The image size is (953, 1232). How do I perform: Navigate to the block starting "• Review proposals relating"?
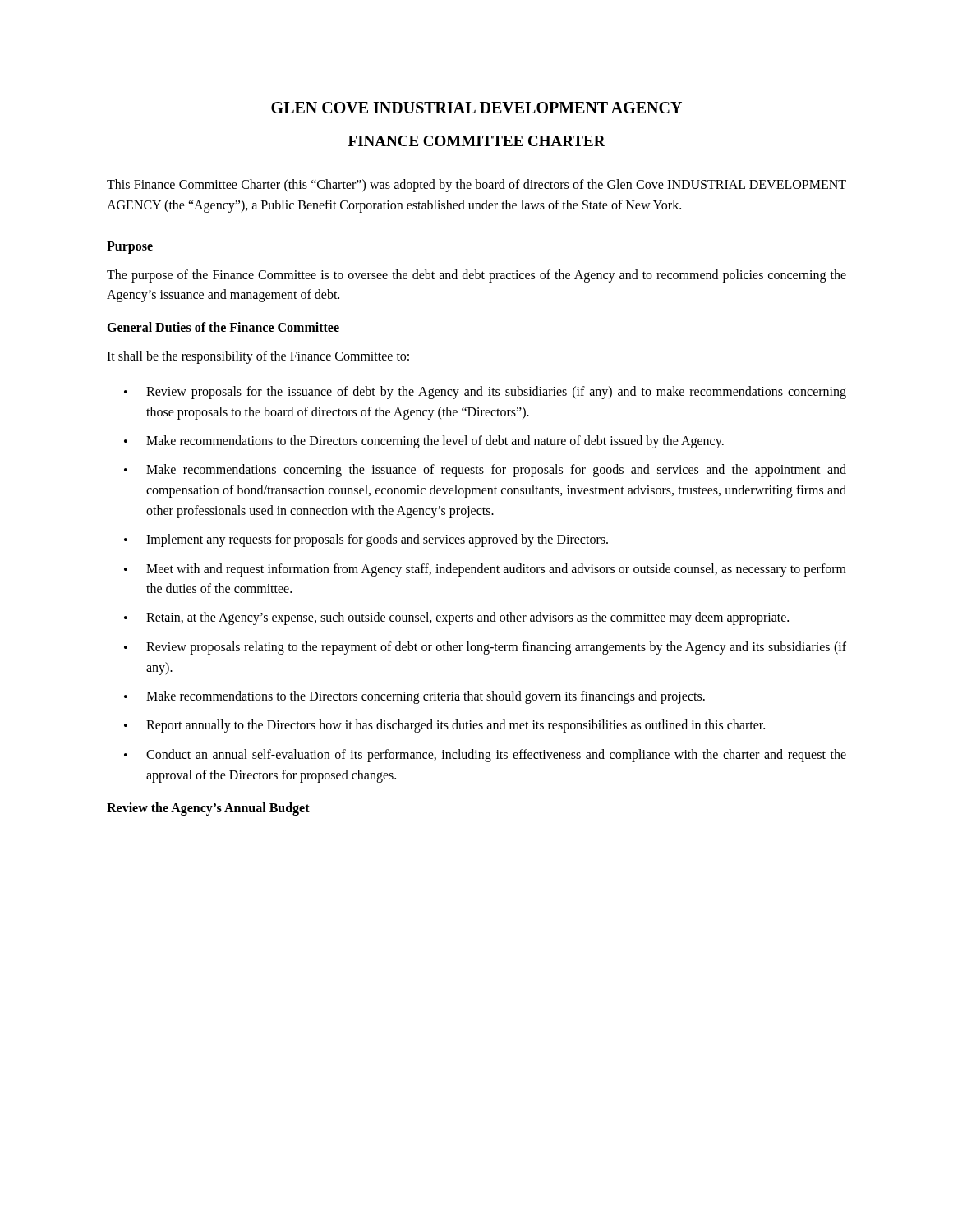[x=485, y=658]
